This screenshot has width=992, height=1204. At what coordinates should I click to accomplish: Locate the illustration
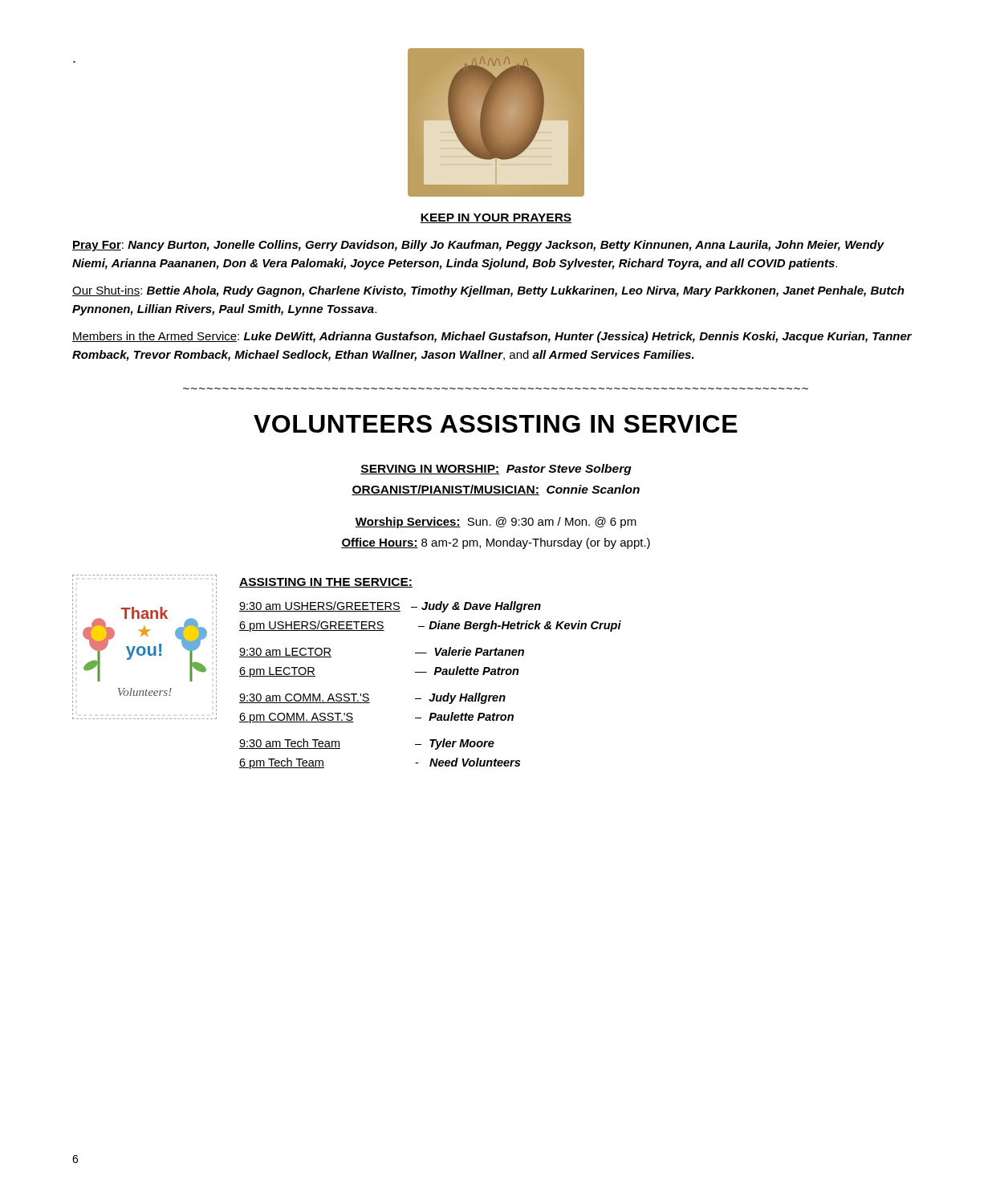(144, 647)
